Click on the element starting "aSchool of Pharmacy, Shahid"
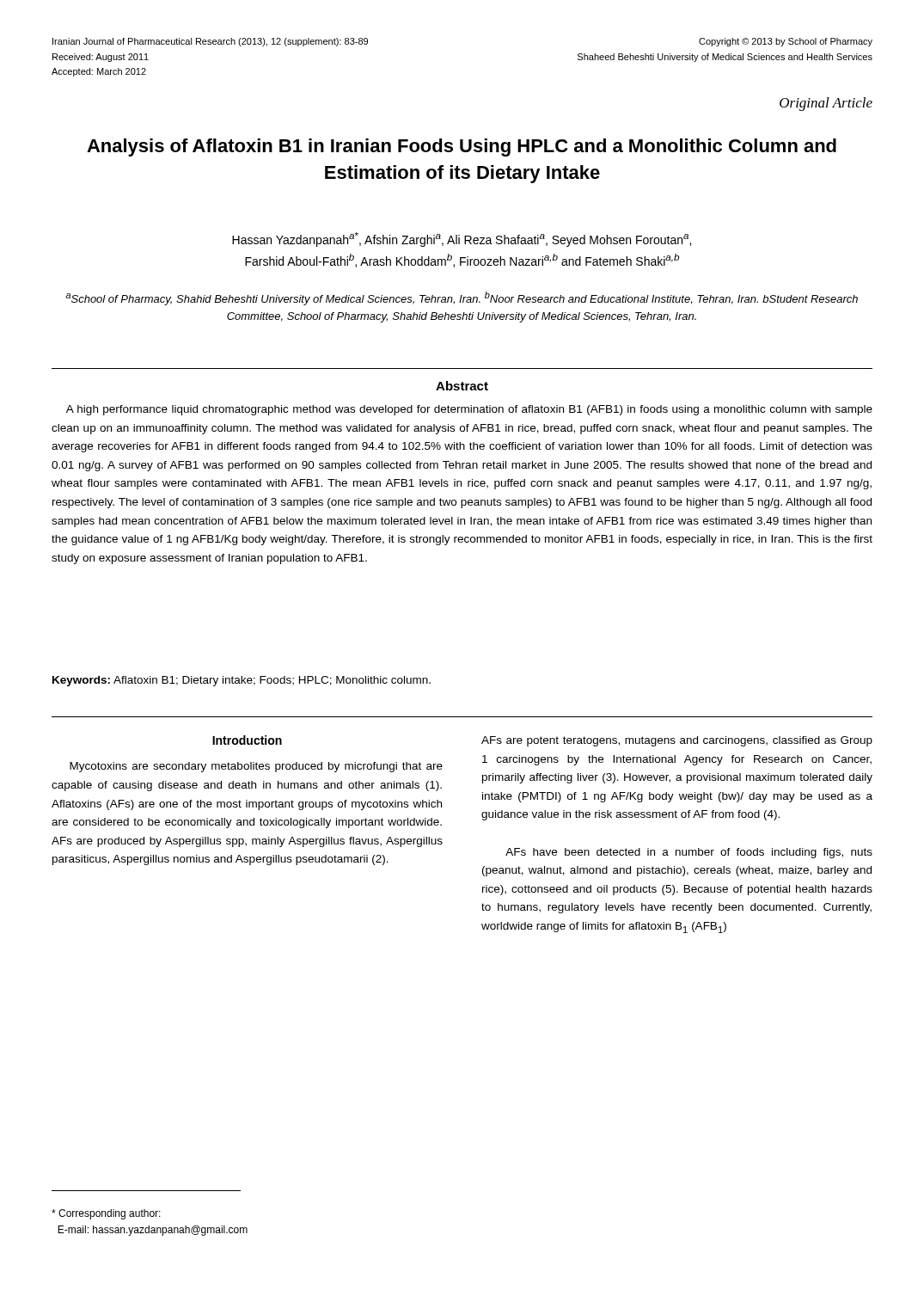This screenshot has height=1290, width=924. 462,306
